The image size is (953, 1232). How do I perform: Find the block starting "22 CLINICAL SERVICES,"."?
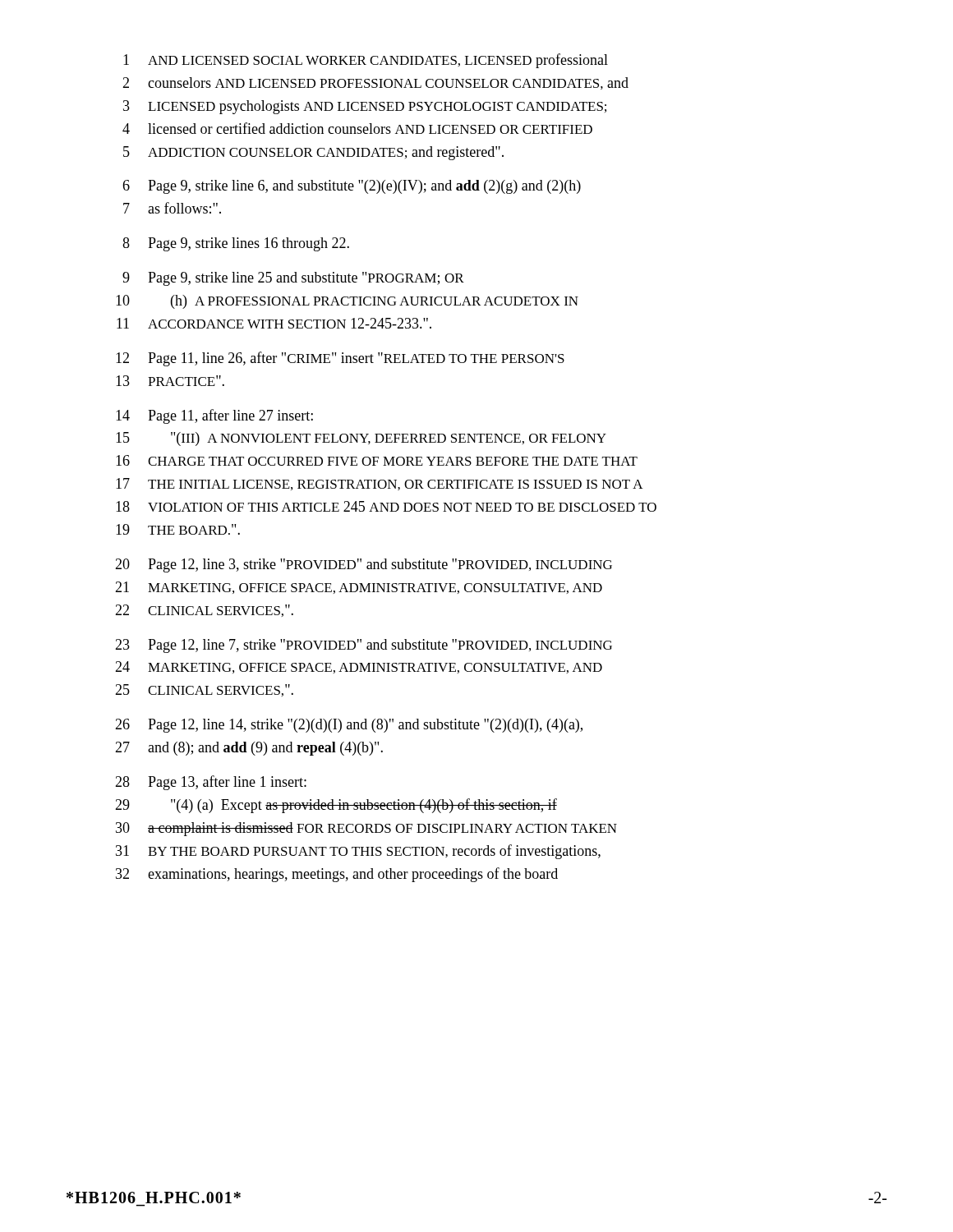(x=204, y=611)
